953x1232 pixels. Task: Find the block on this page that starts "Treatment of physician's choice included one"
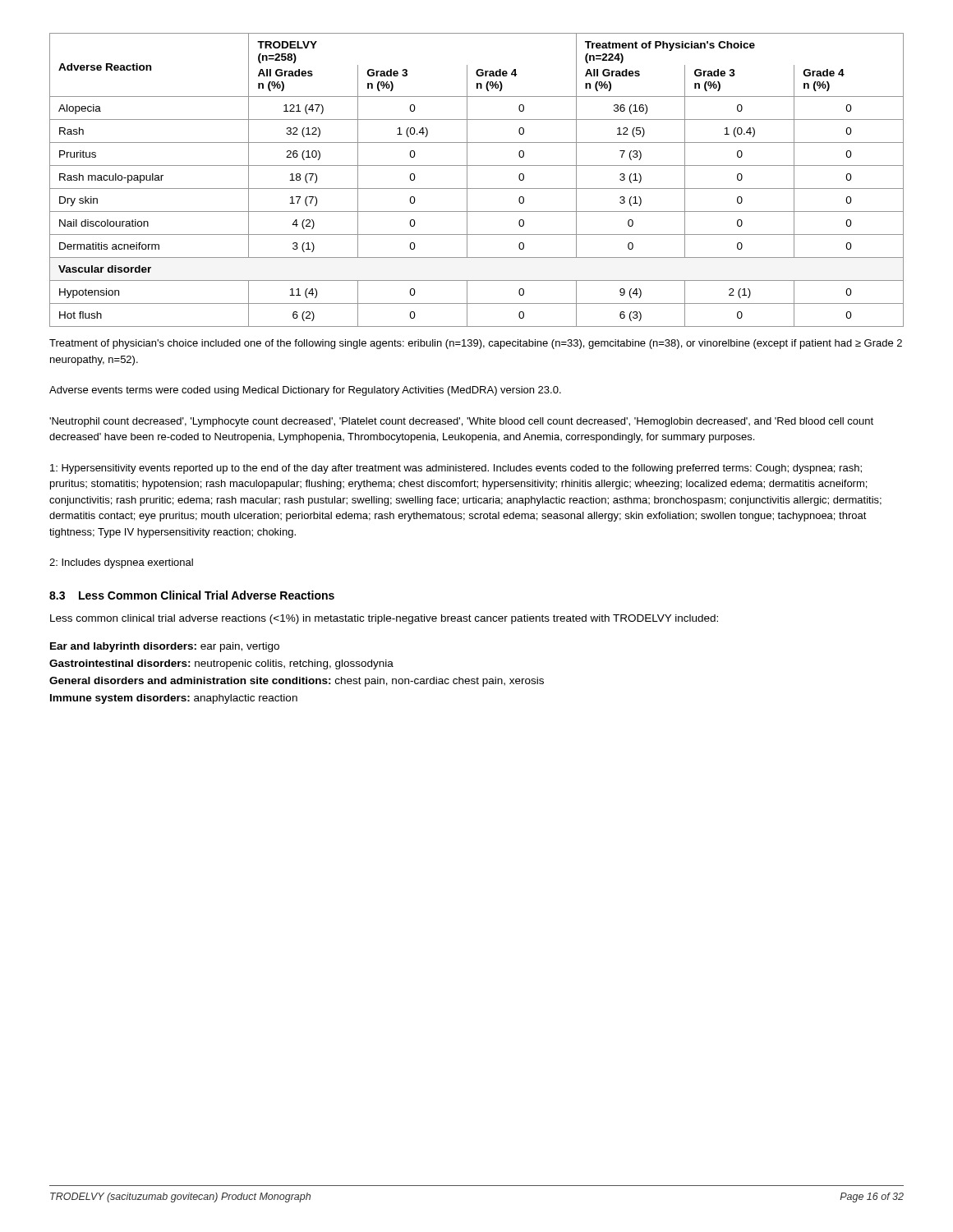pyautogui.click(x=476, y=351)
